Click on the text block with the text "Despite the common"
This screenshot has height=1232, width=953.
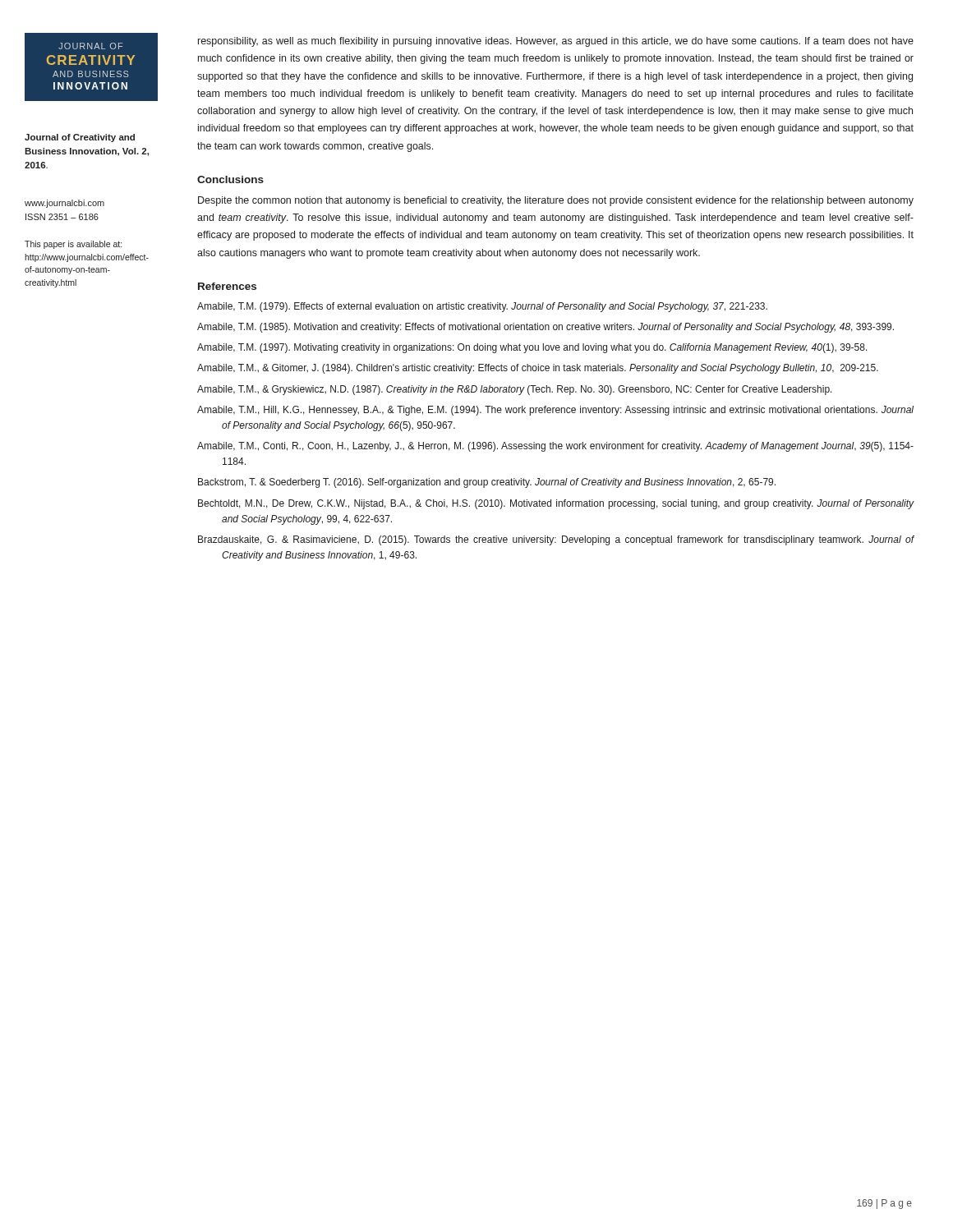coord(555,226)
